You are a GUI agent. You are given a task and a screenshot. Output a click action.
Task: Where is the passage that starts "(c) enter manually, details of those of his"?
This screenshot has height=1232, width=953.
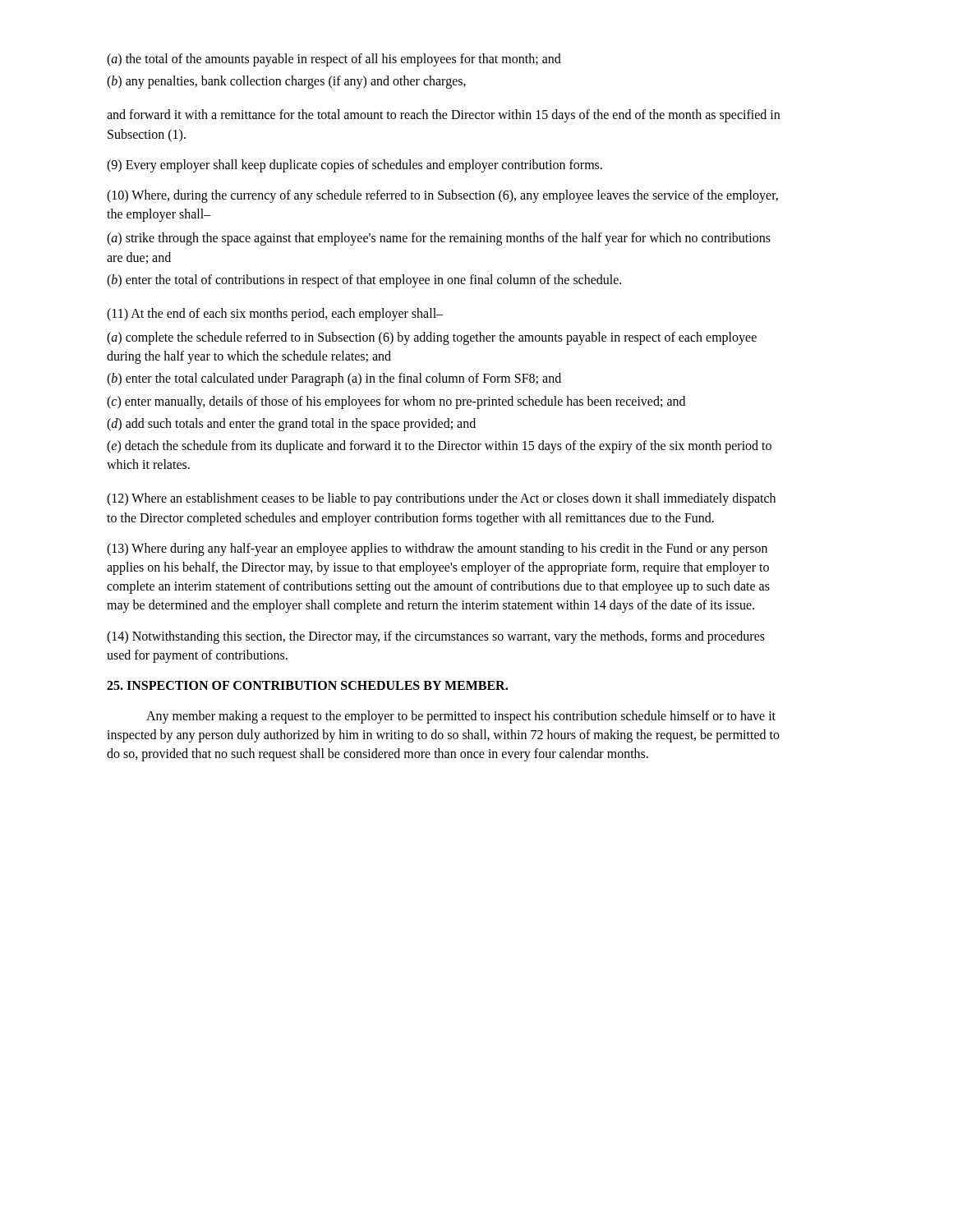coord(396,401)
